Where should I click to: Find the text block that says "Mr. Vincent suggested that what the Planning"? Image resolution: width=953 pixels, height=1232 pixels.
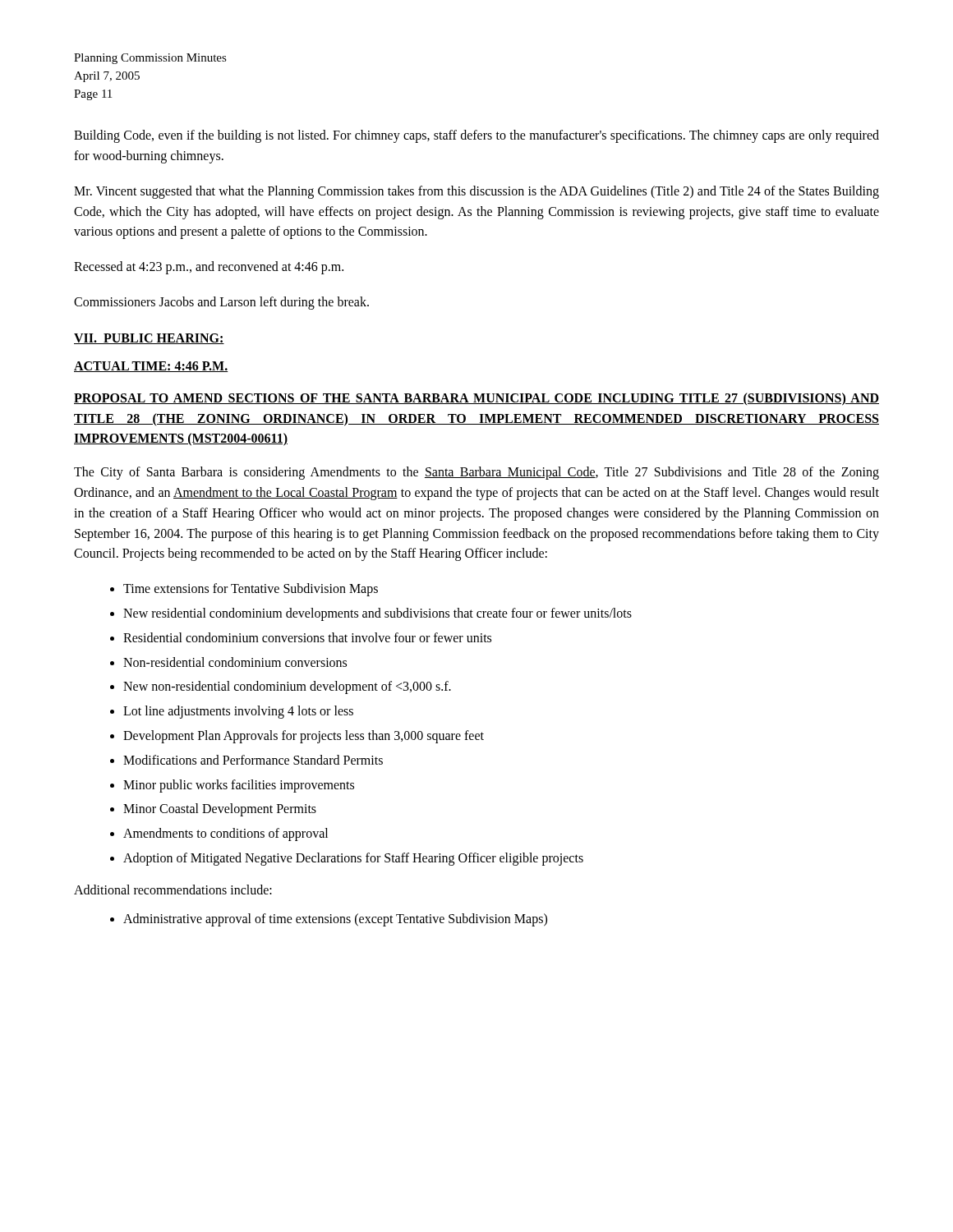[476, 211]
